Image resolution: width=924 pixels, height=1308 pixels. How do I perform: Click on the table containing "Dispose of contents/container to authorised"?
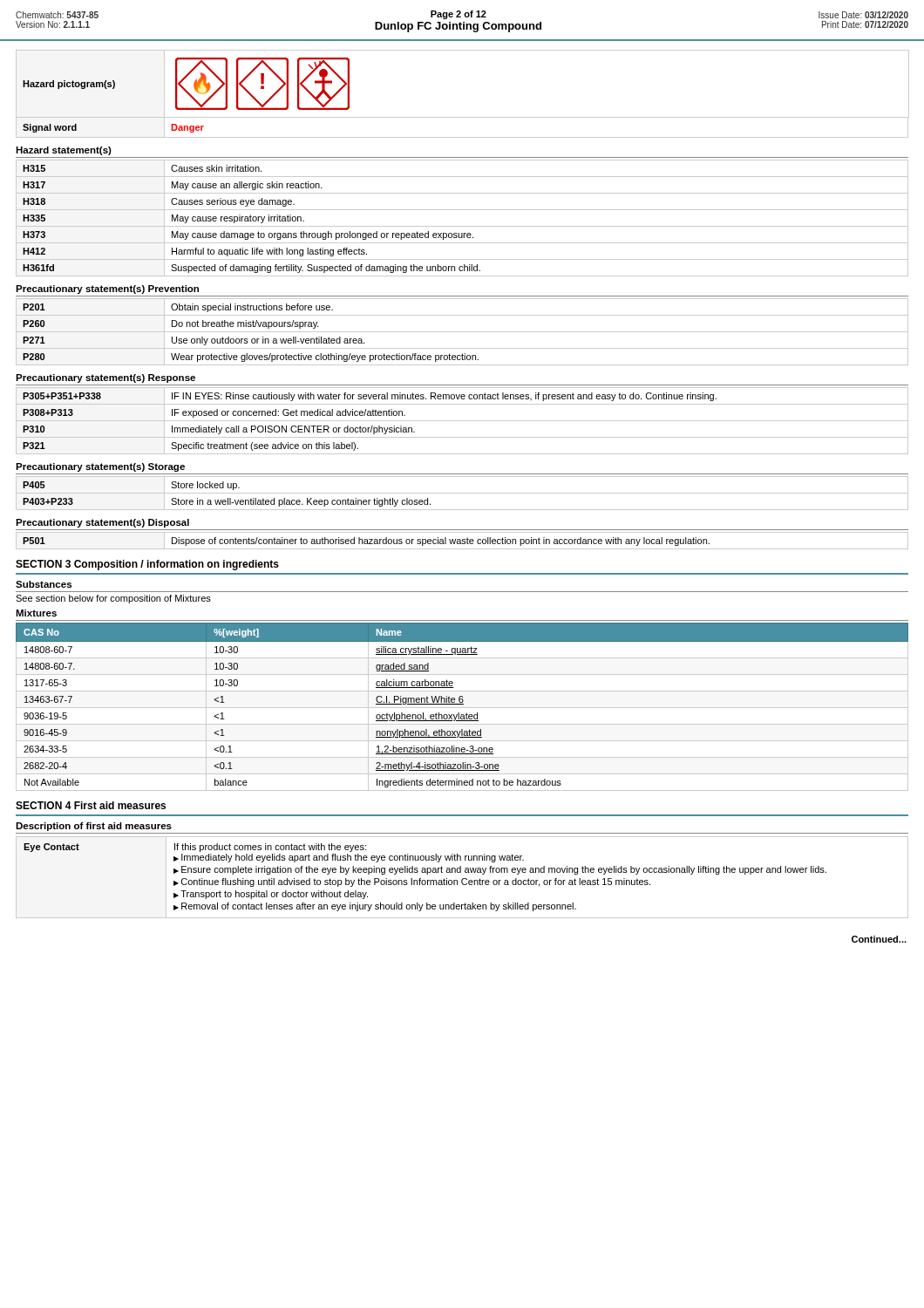[462, 541]
